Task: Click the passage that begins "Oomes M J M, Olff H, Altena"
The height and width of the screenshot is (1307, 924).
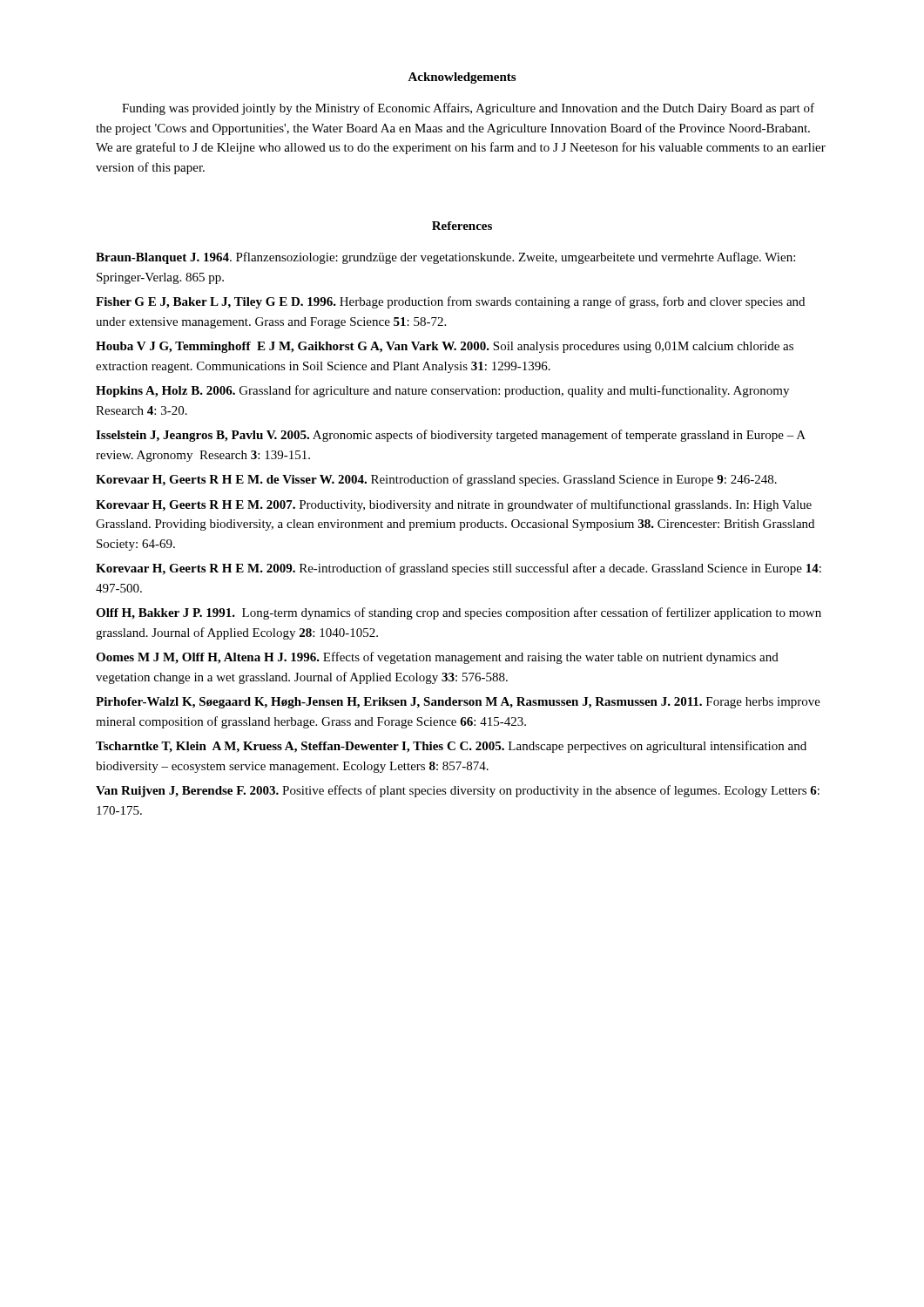Action: [437, 667]
